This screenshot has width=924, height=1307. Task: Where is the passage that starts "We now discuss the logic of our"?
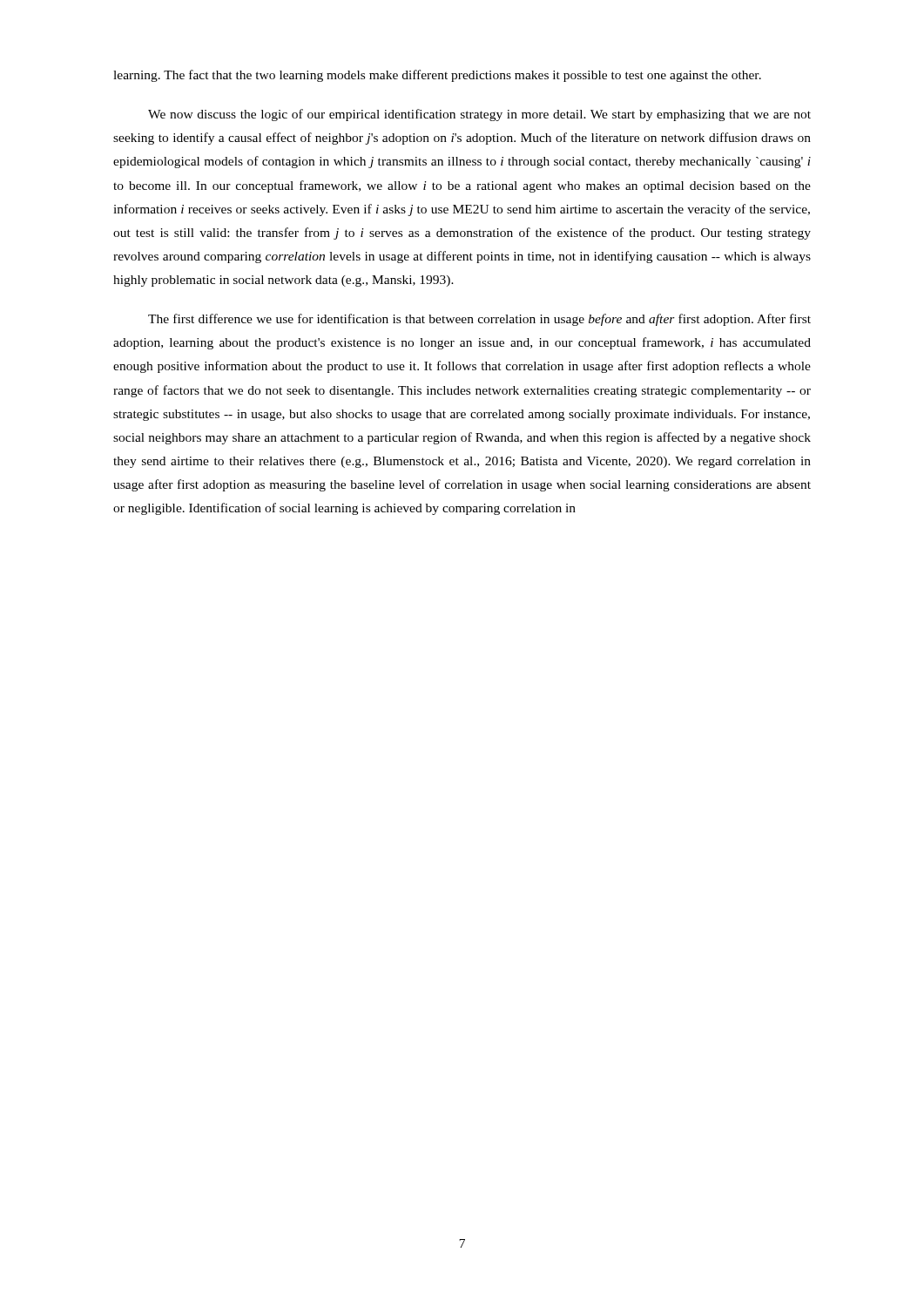462,197
